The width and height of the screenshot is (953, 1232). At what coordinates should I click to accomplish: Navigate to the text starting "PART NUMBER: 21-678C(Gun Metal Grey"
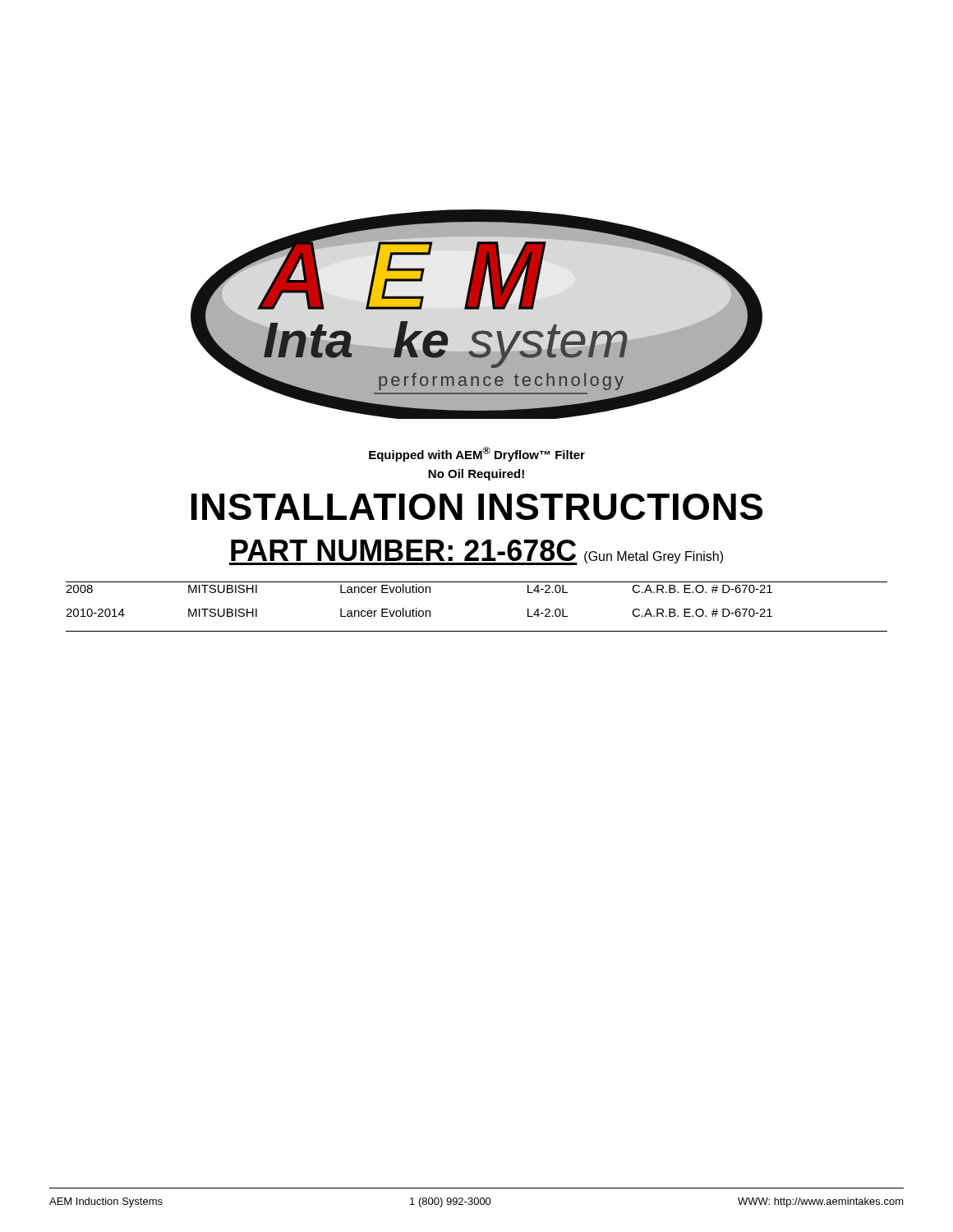(x=476, y=551)
